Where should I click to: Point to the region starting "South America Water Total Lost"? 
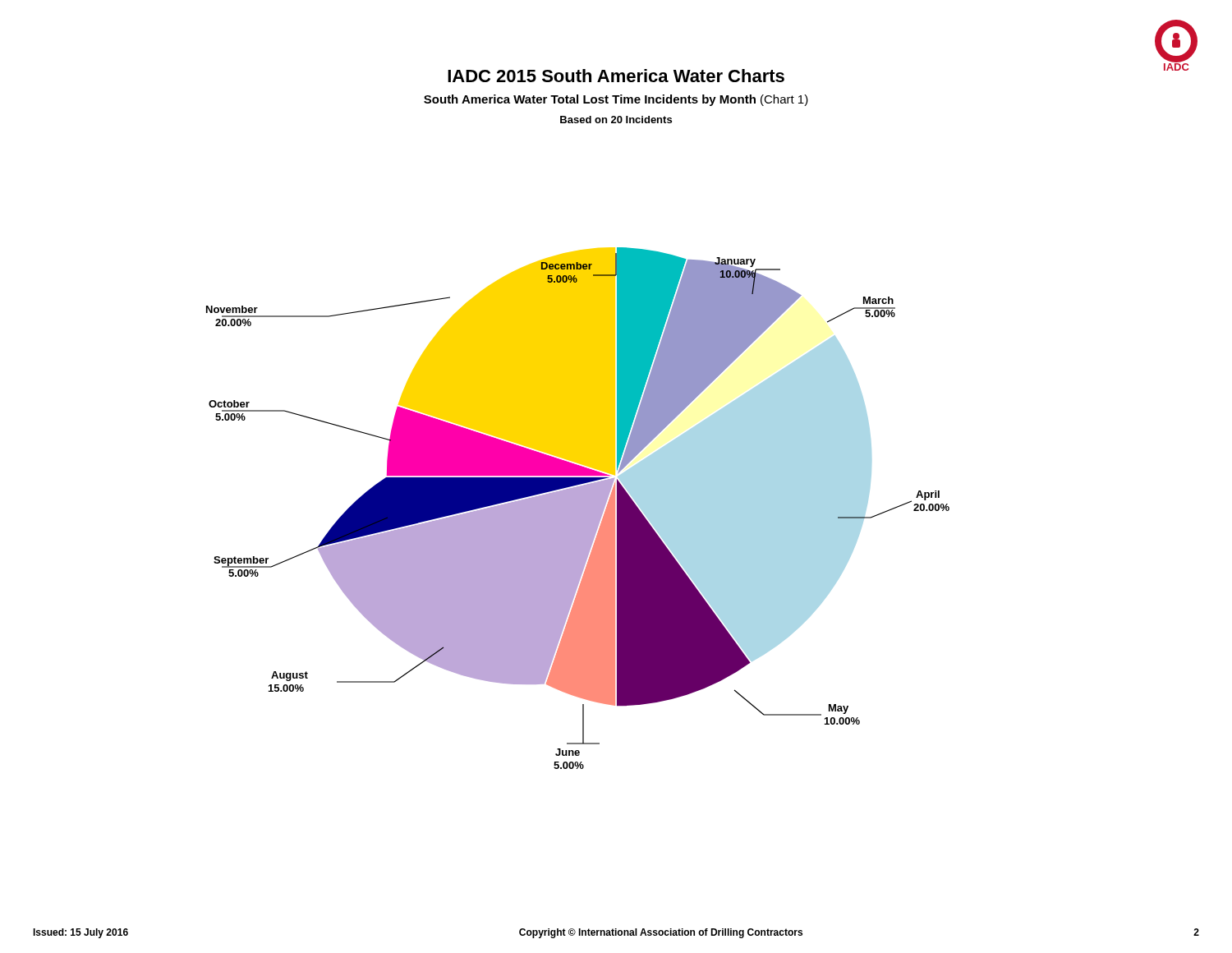pyautogui.click(x=616, y=99)
